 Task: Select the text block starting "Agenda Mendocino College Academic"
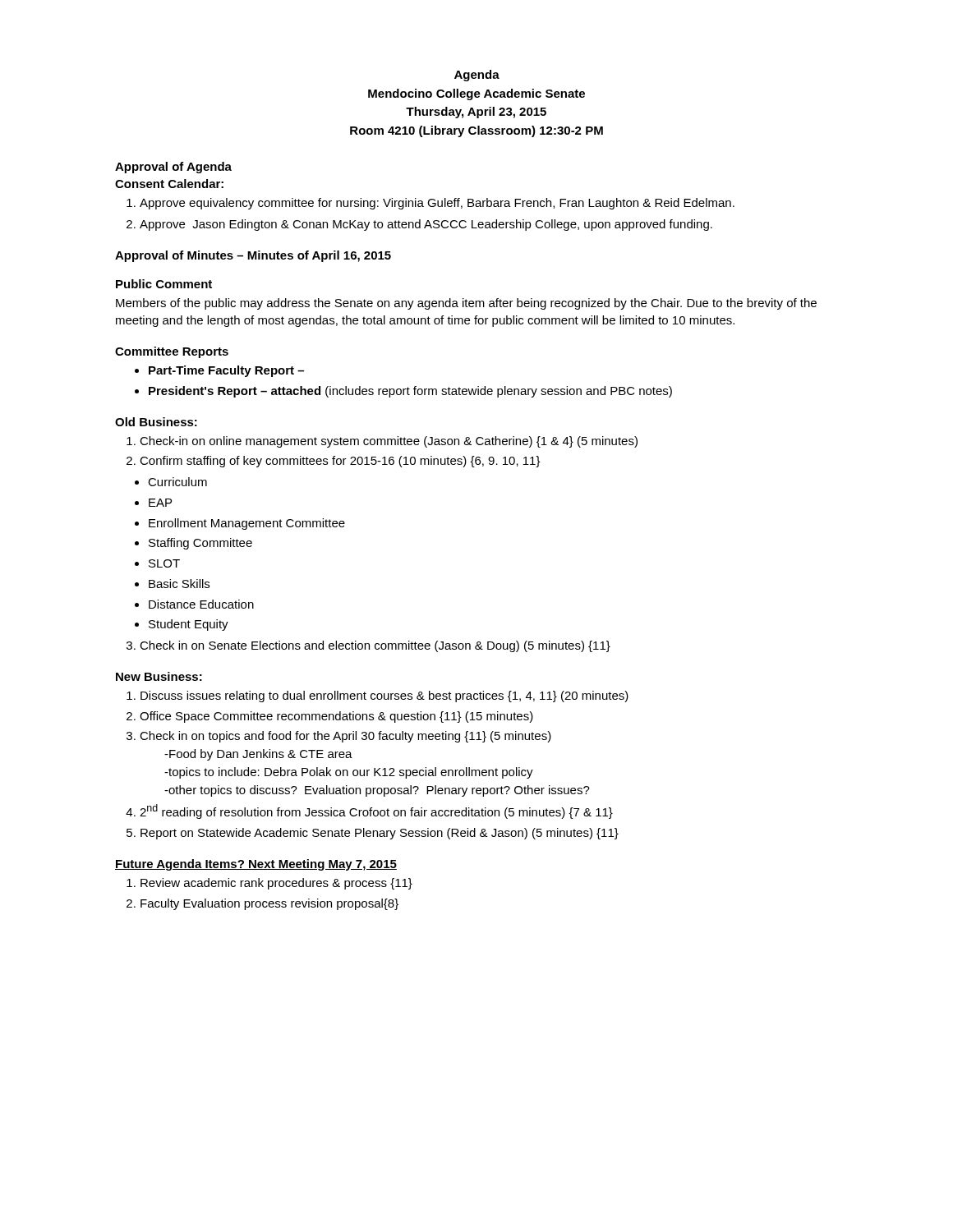coord(476,103)
